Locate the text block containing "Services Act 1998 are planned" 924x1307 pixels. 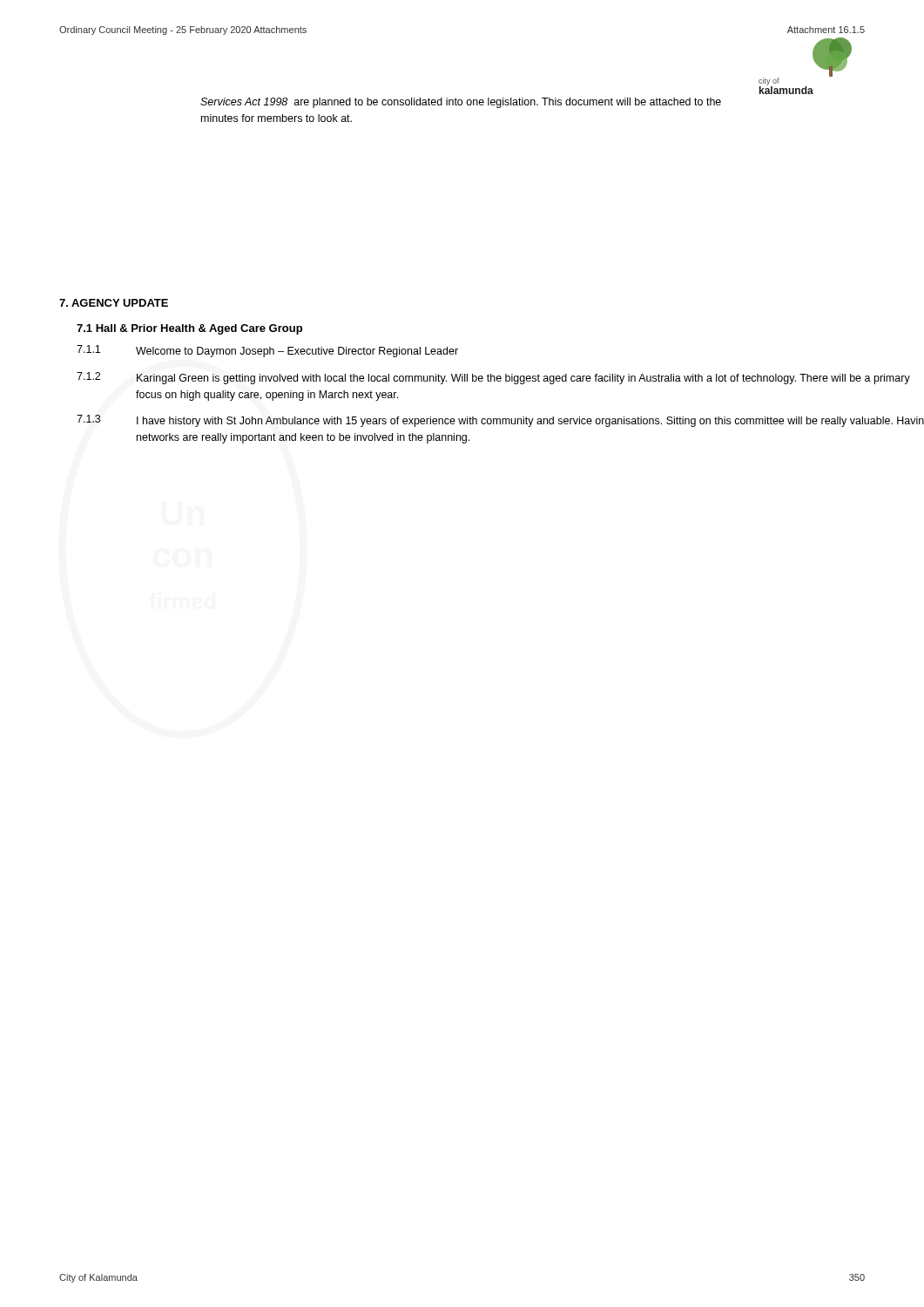pos(461,110)
